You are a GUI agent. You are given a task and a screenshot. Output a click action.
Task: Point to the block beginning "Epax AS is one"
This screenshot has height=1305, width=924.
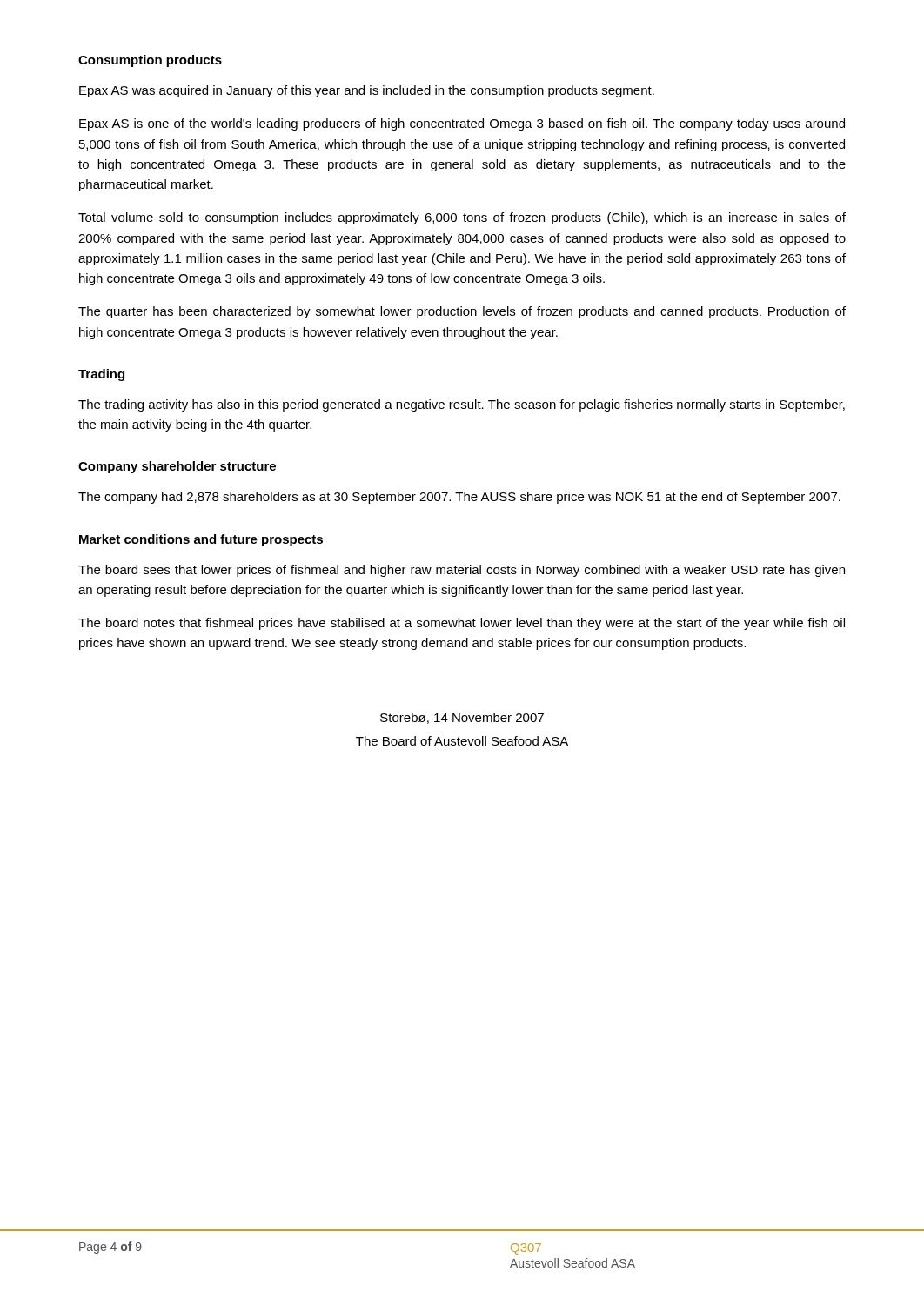coord(462,154)
